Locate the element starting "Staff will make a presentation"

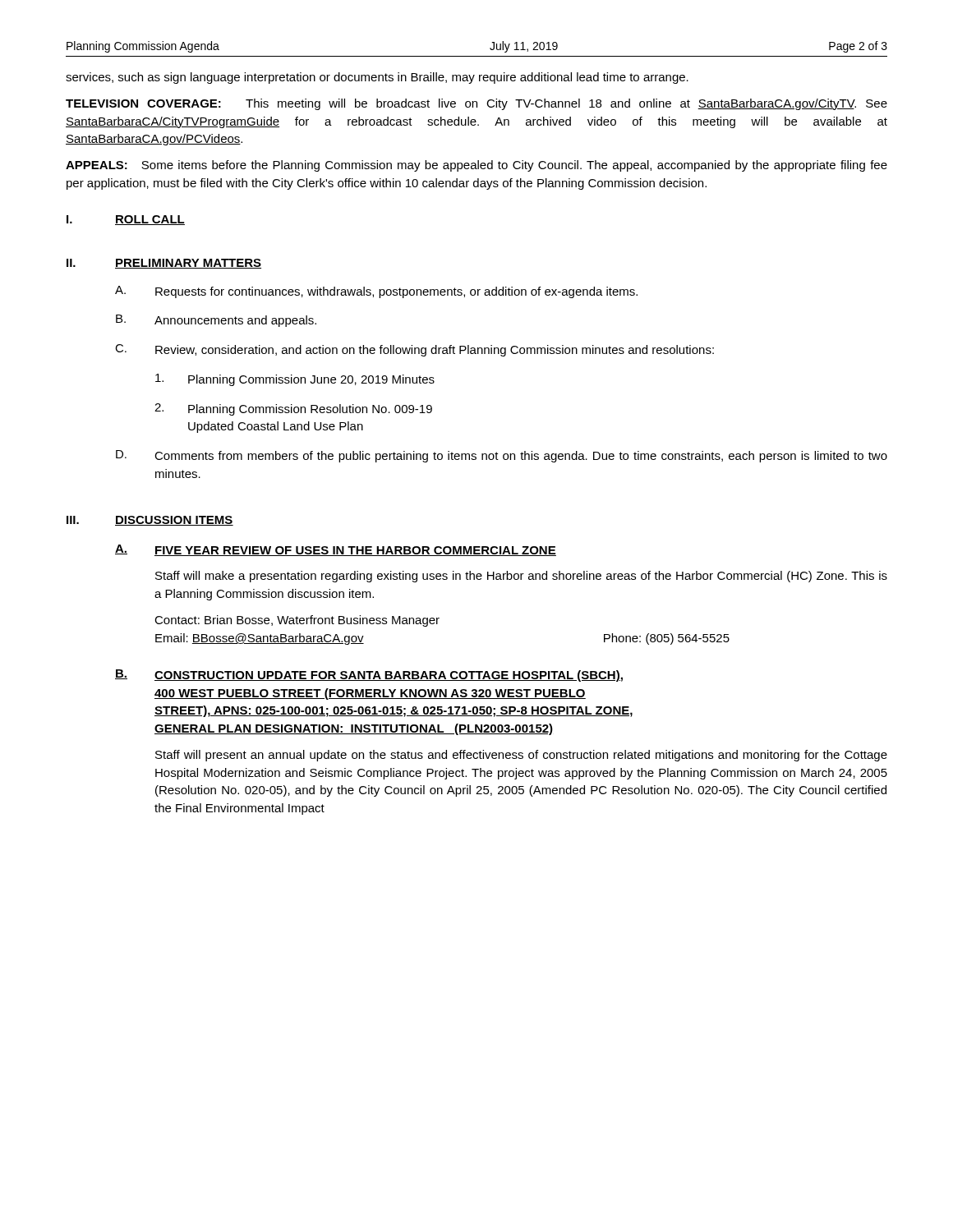coord(521,584)
